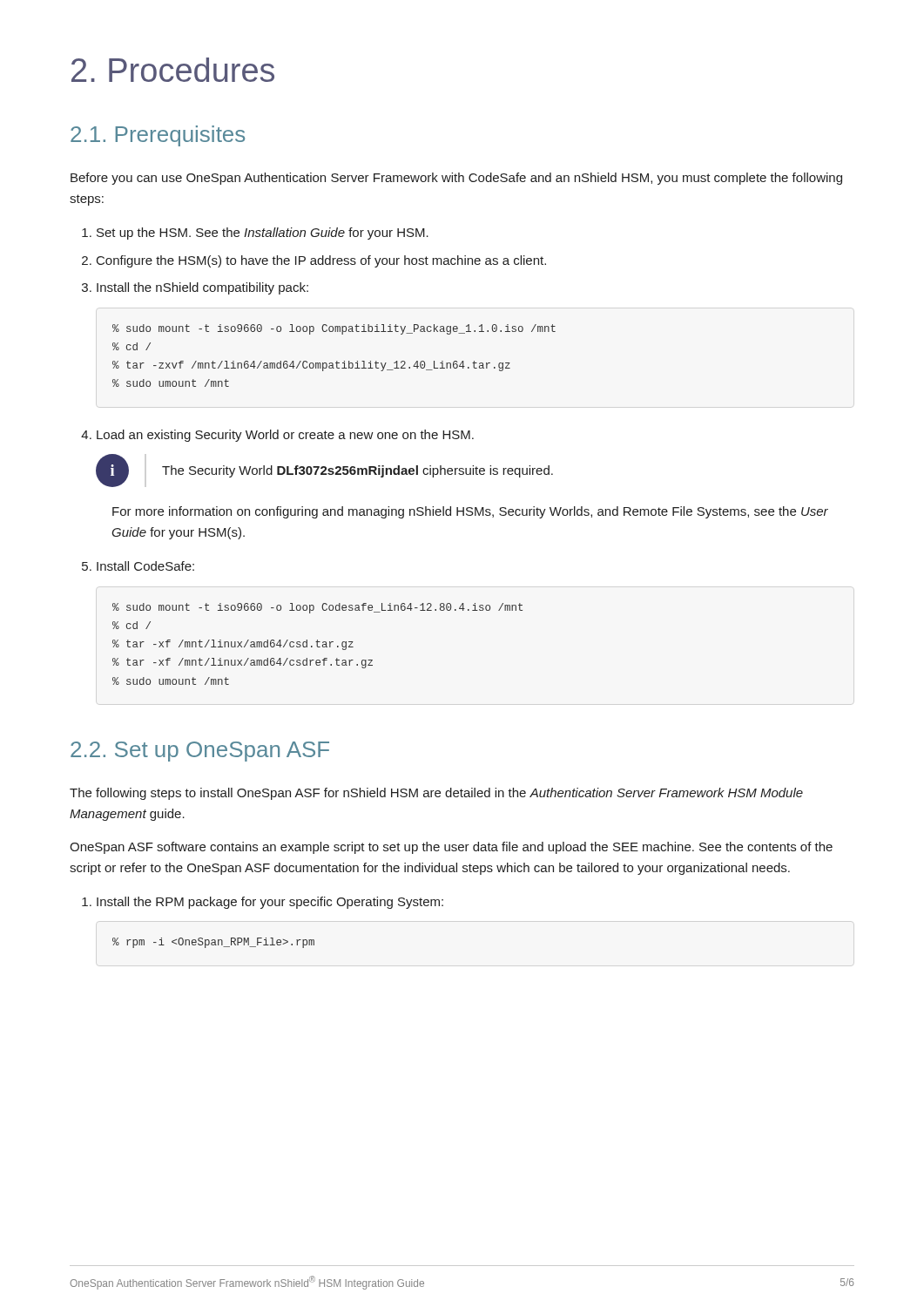Click where it says "% rpm -i .rpm"
Image resolution: width=924 pixels, height=1307 pixels.
click(x=213, y=943)
